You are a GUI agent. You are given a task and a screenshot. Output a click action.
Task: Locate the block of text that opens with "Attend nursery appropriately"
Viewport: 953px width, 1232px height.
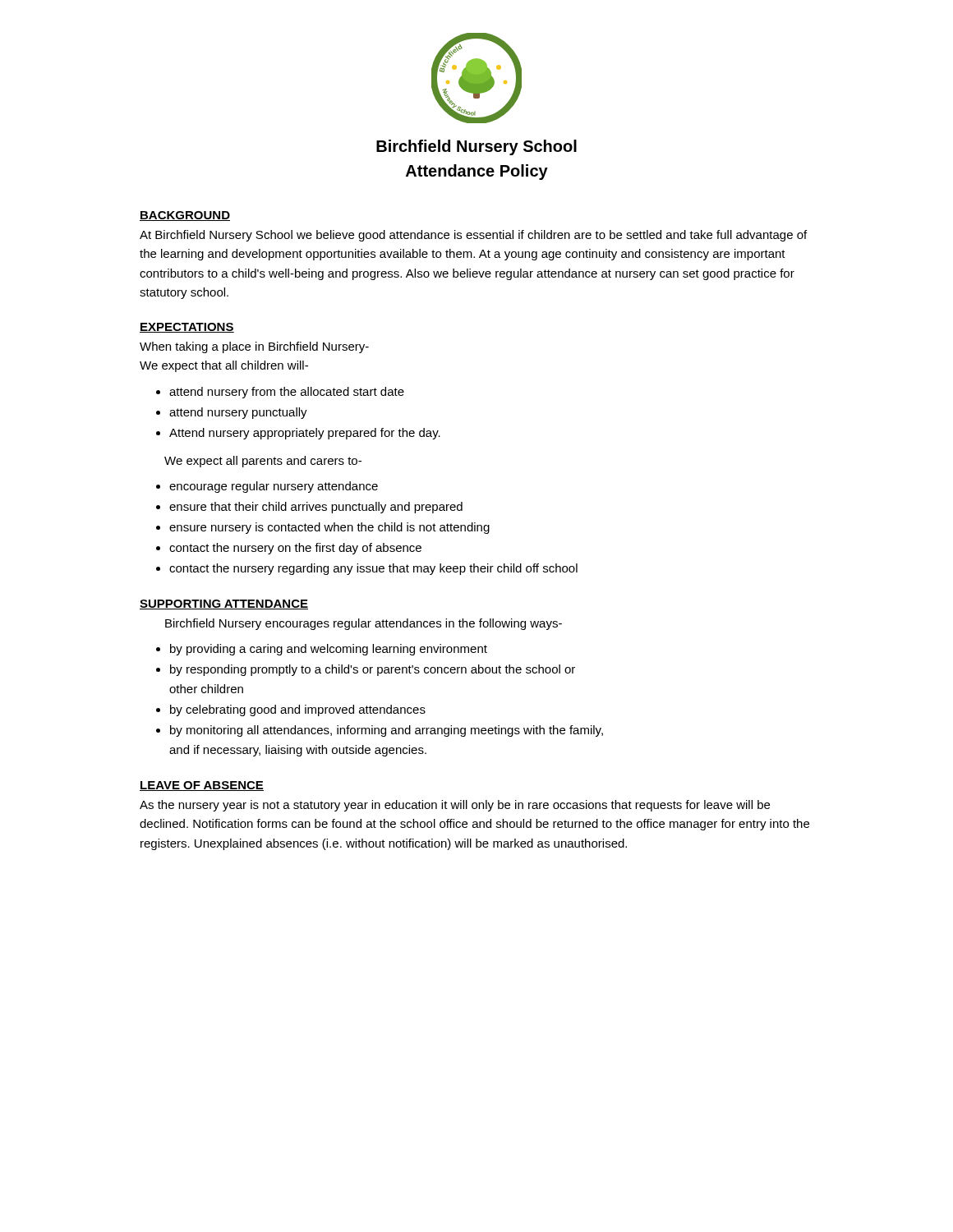(305, 432)
